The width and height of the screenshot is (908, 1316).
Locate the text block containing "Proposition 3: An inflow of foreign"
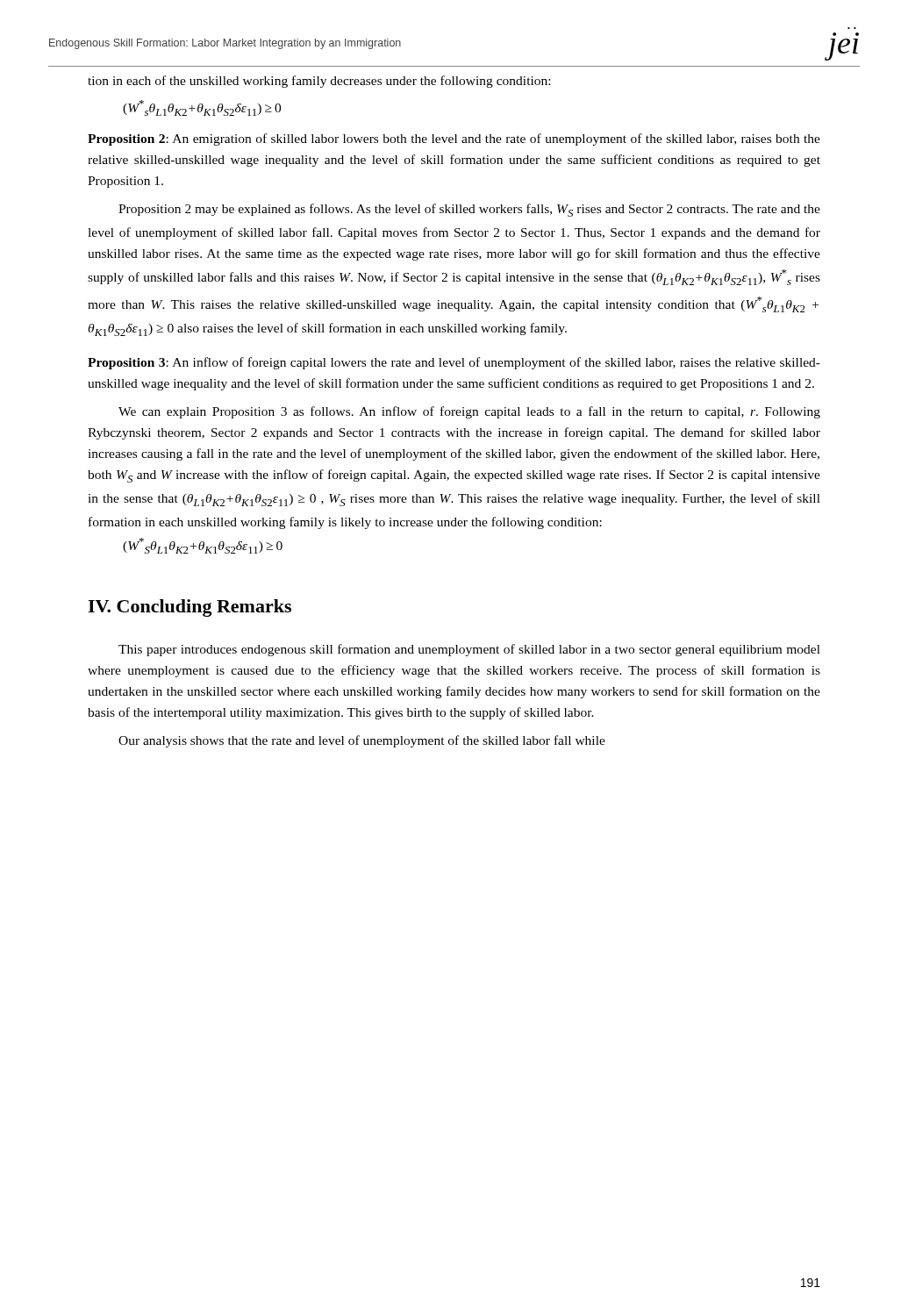coord(454,373)
